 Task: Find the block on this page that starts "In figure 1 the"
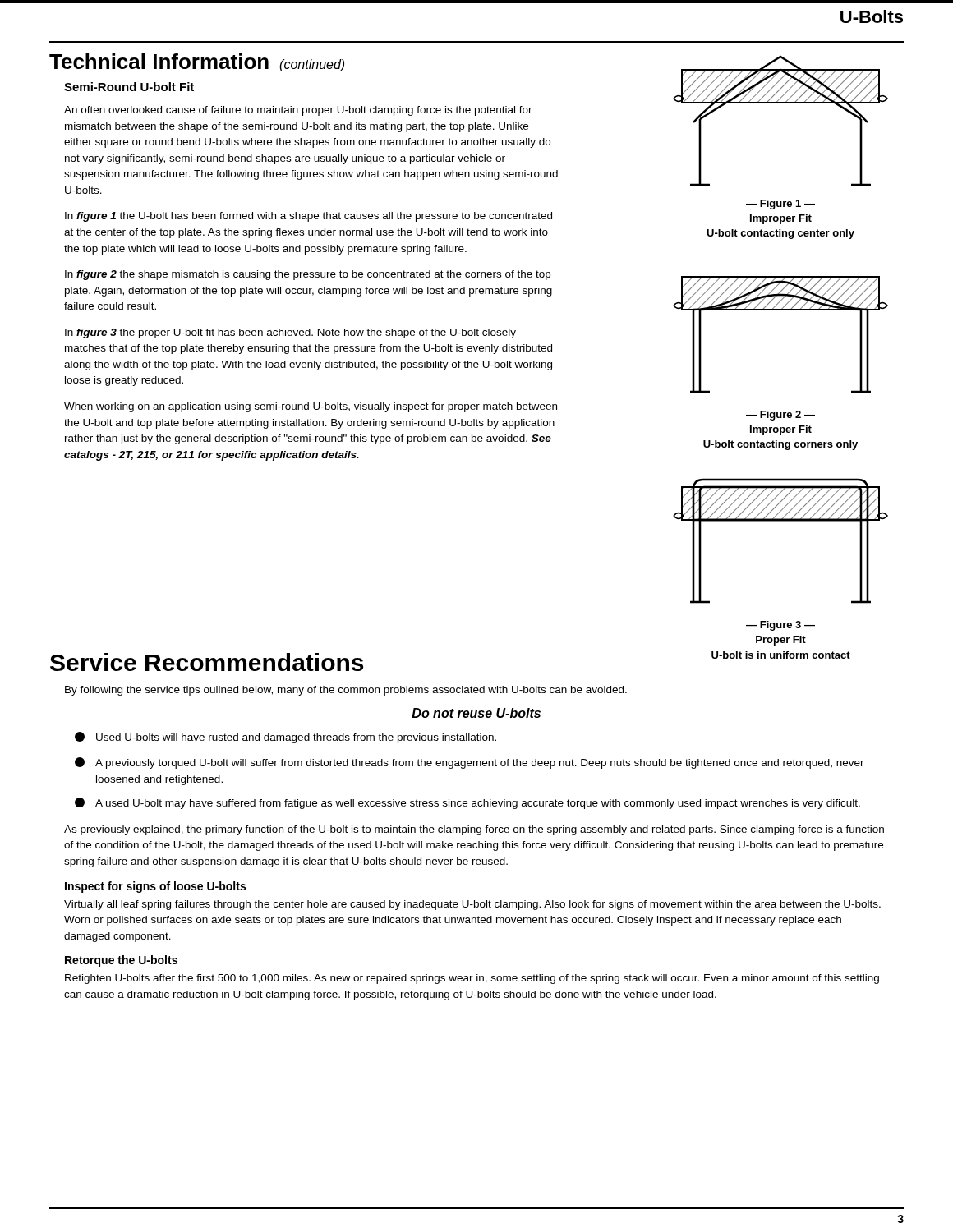(x=309, y=232)
